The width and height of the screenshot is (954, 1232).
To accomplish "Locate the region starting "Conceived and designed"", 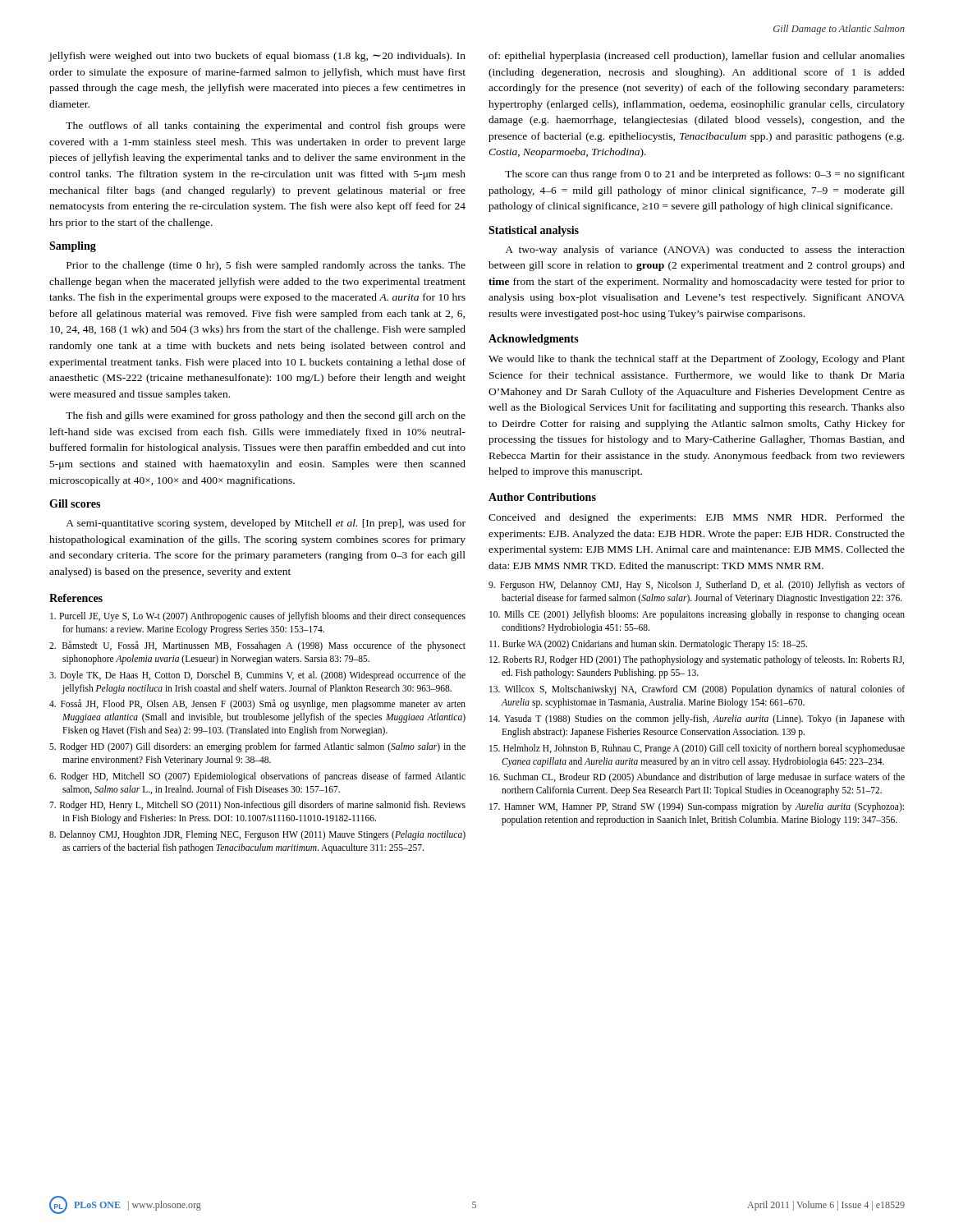I will click(697, 541).
